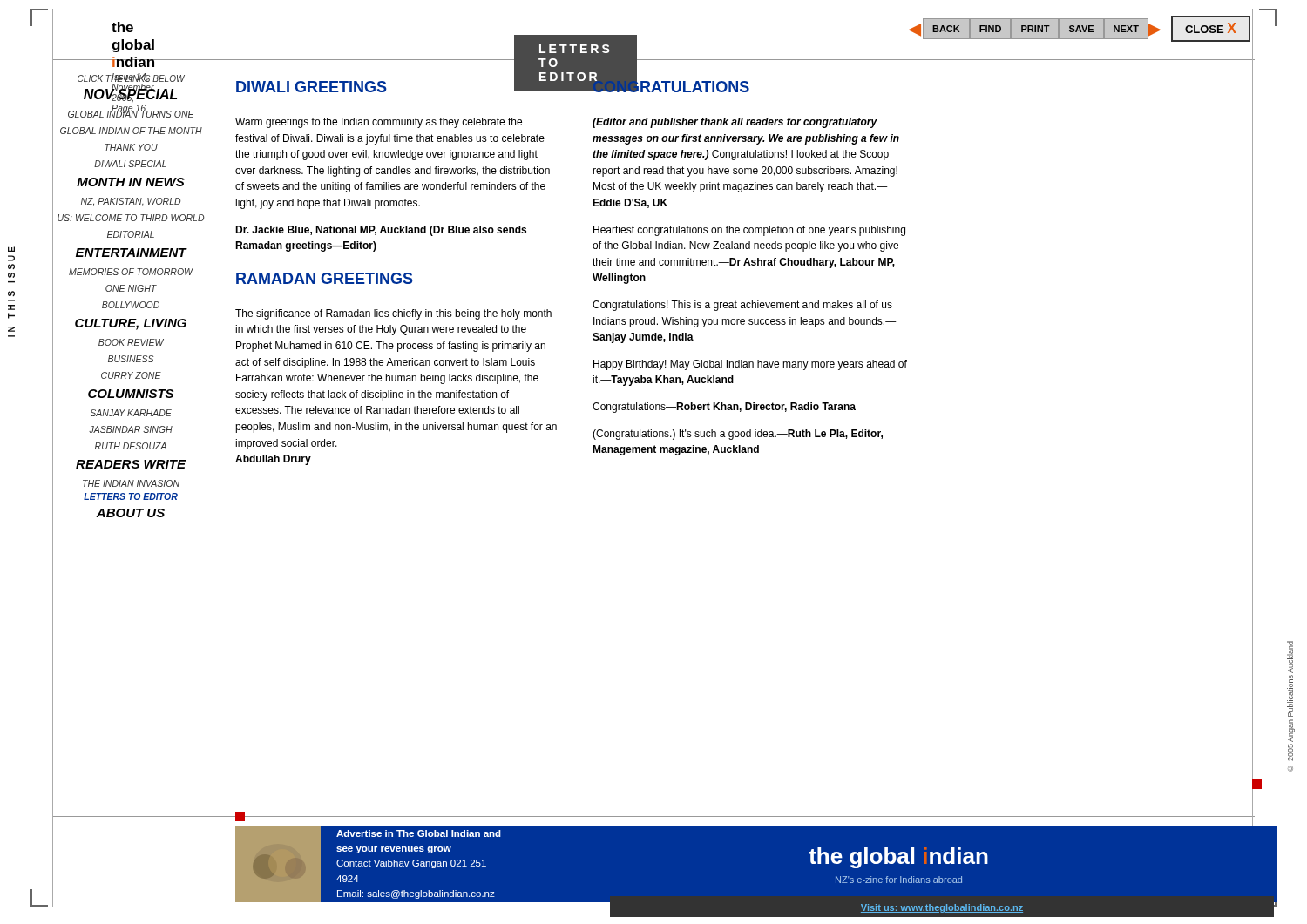The image size is (1307, 924).
Task: Select the list item that reads "CURRY ZONE"
Action: click(x=131, y=375)
